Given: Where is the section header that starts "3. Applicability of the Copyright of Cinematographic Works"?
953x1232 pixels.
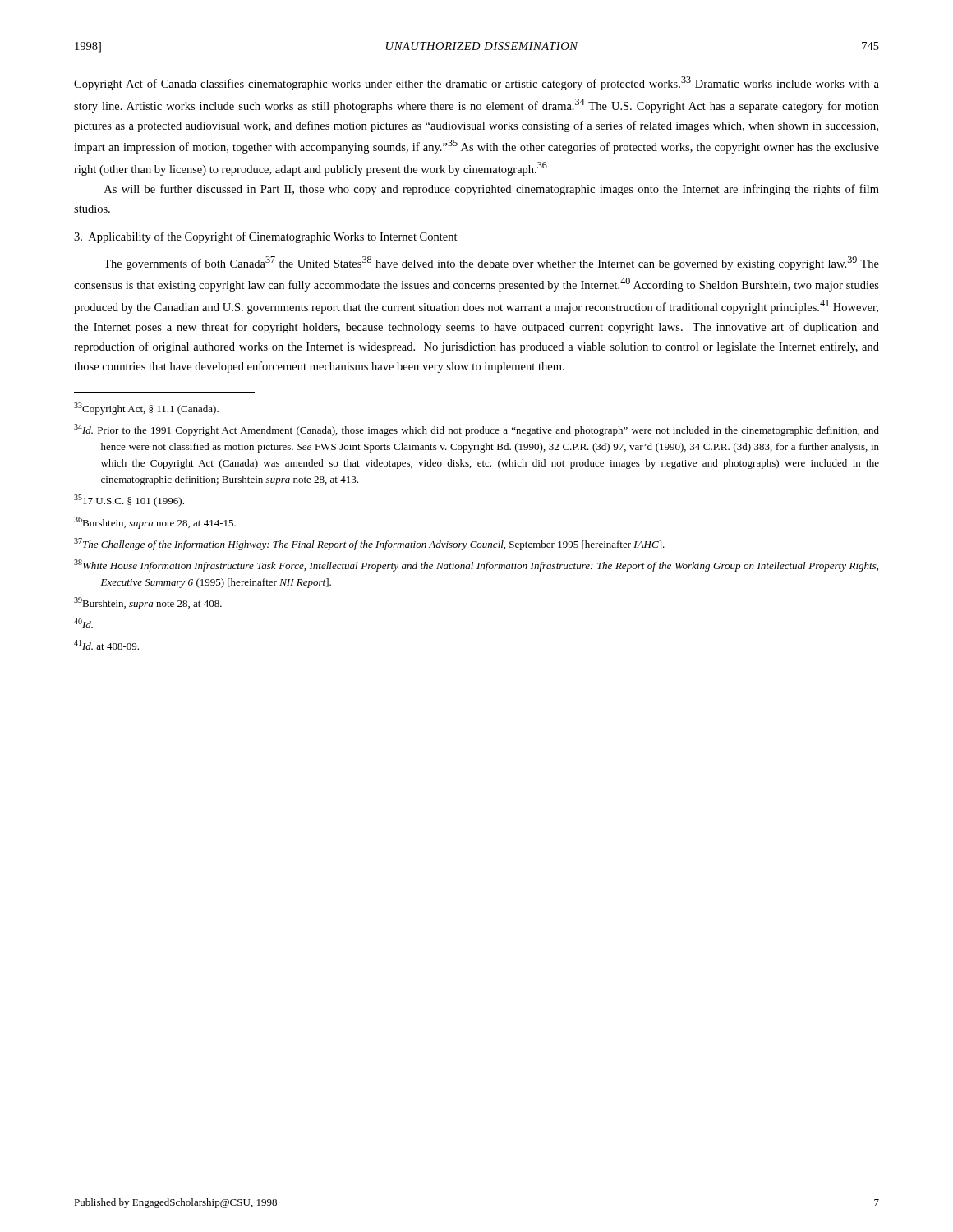Looking at the screenshot, I should [x=266, y=236].
